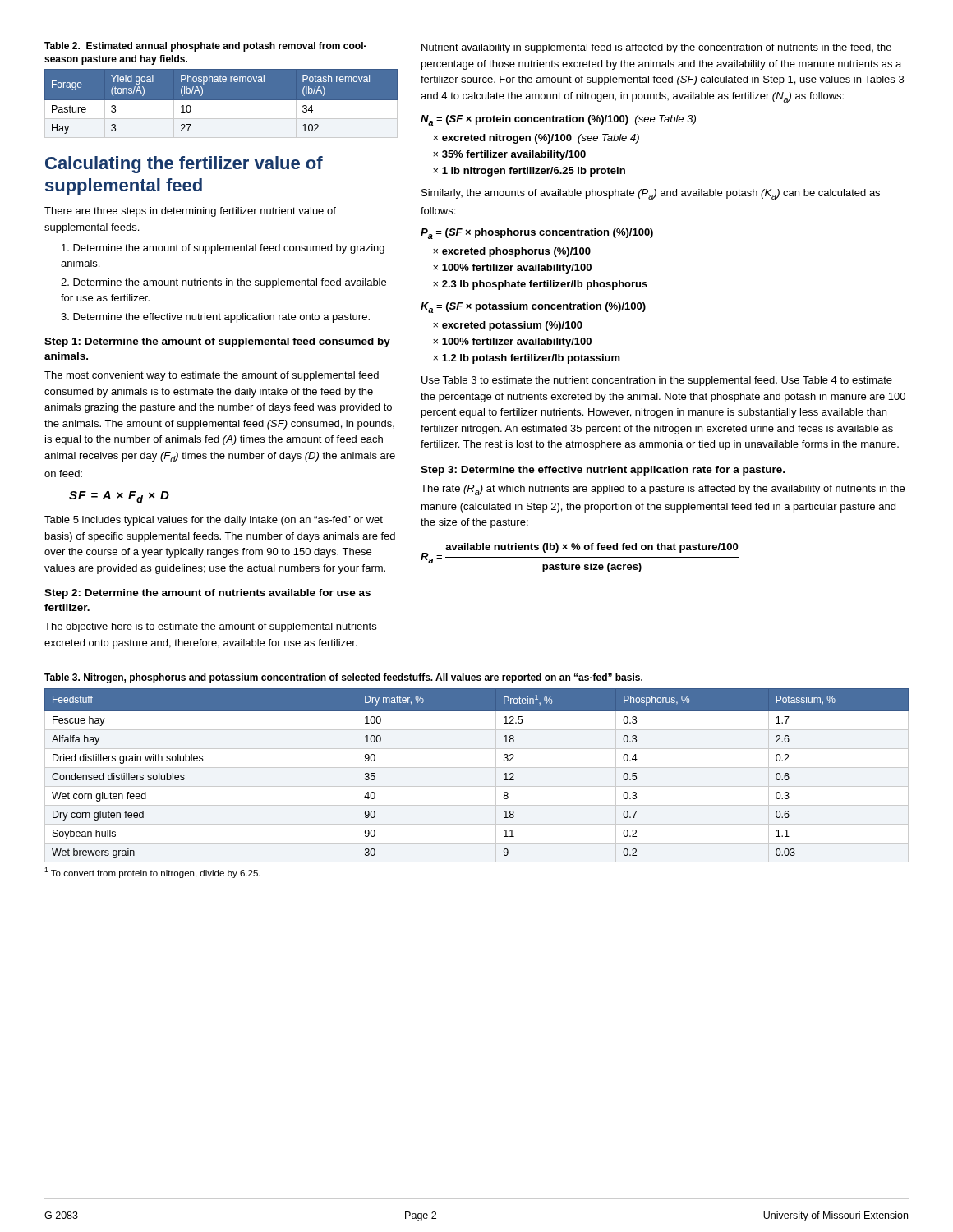Screen dimensions: 1232x953
Task: Locate the block of text that opens with "Similarly, the amounts of available"
Action: point(651,202)
